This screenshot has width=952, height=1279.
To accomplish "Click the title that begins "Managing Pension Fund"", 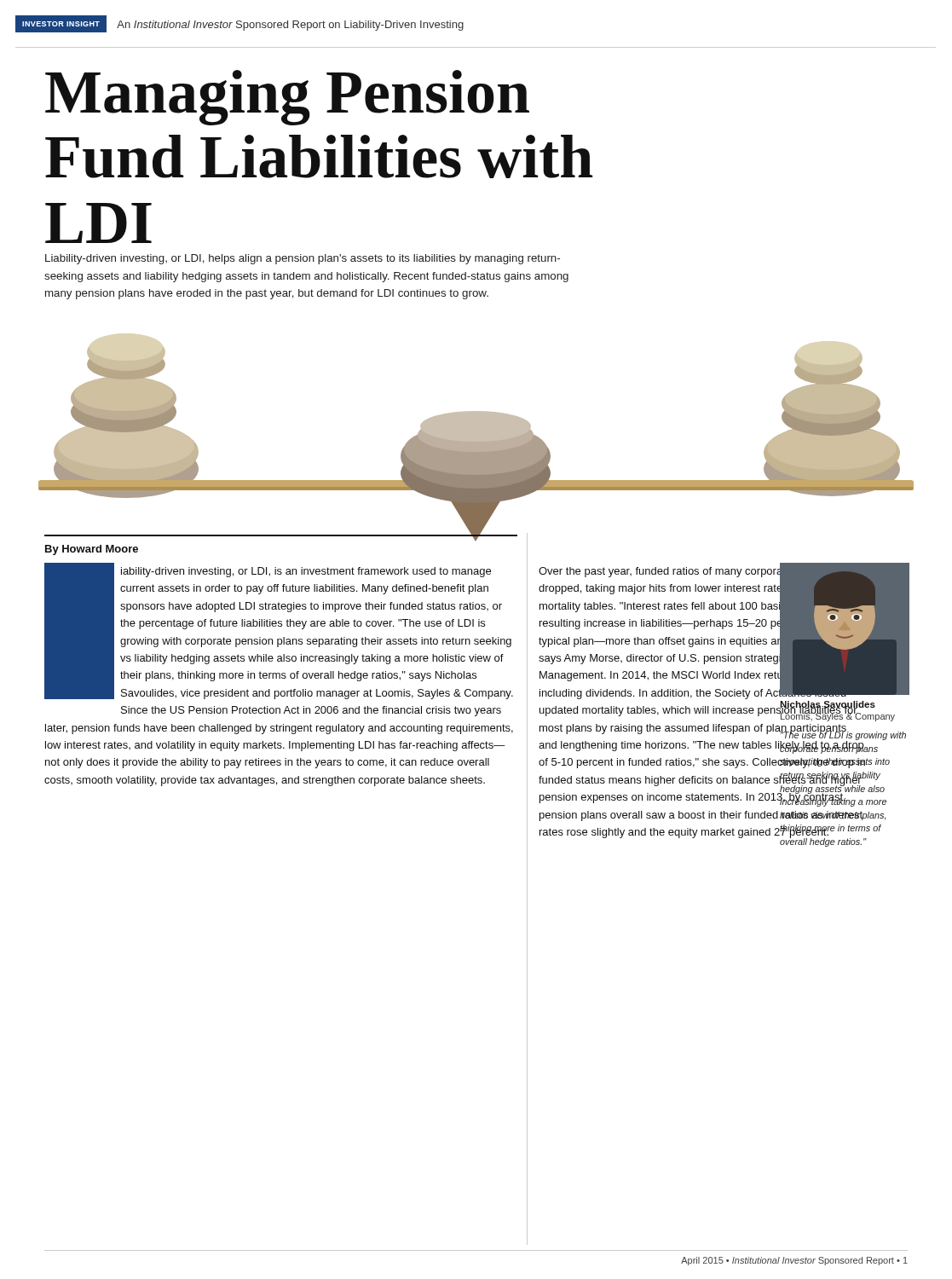I will pyautogui.click(x=351, y=157).
